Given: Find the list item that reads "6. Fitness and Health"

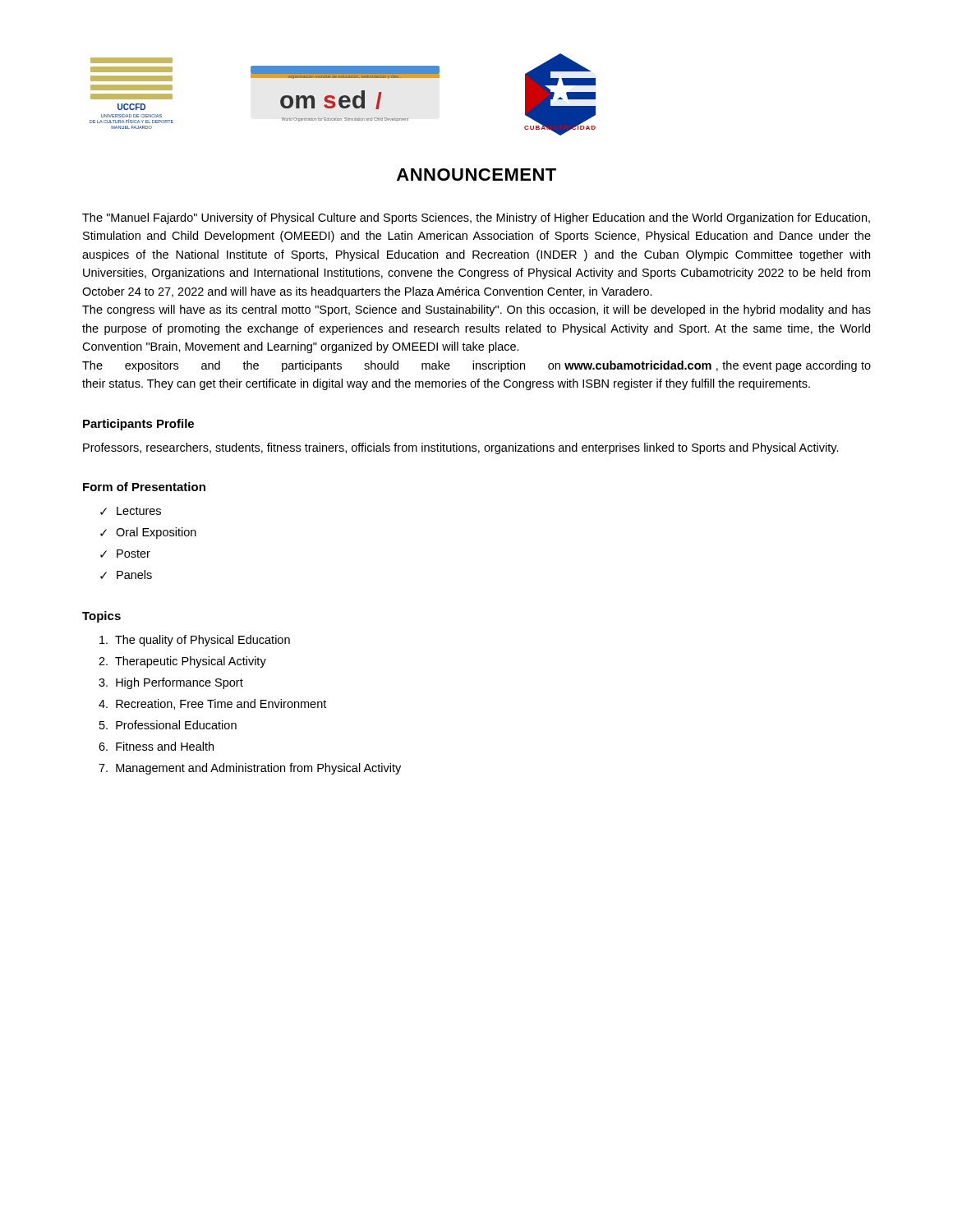Looking at the screenshot, I should click(157, 746).
